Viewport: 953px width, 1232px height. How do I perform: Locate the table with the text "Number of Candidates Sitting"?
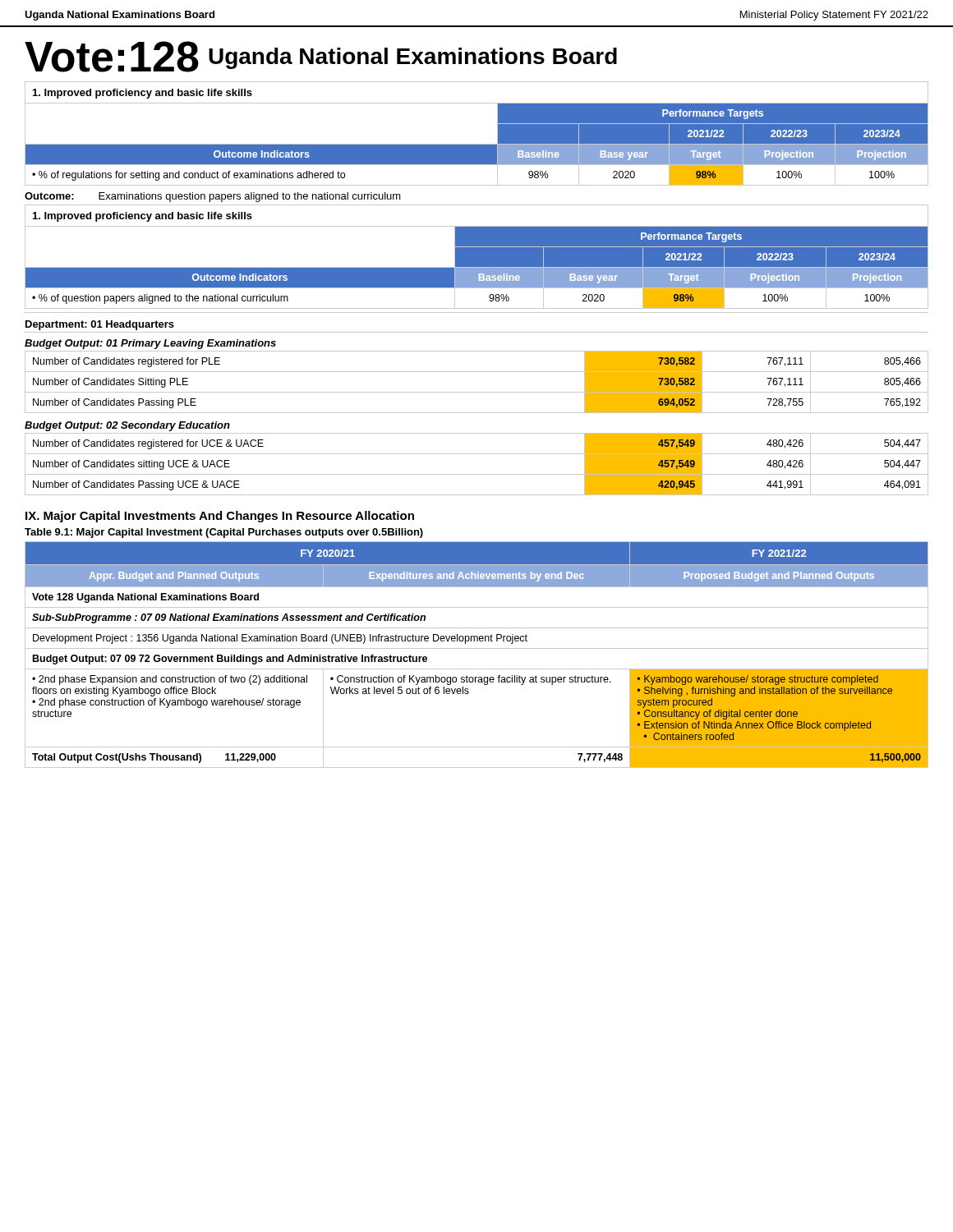476,382
